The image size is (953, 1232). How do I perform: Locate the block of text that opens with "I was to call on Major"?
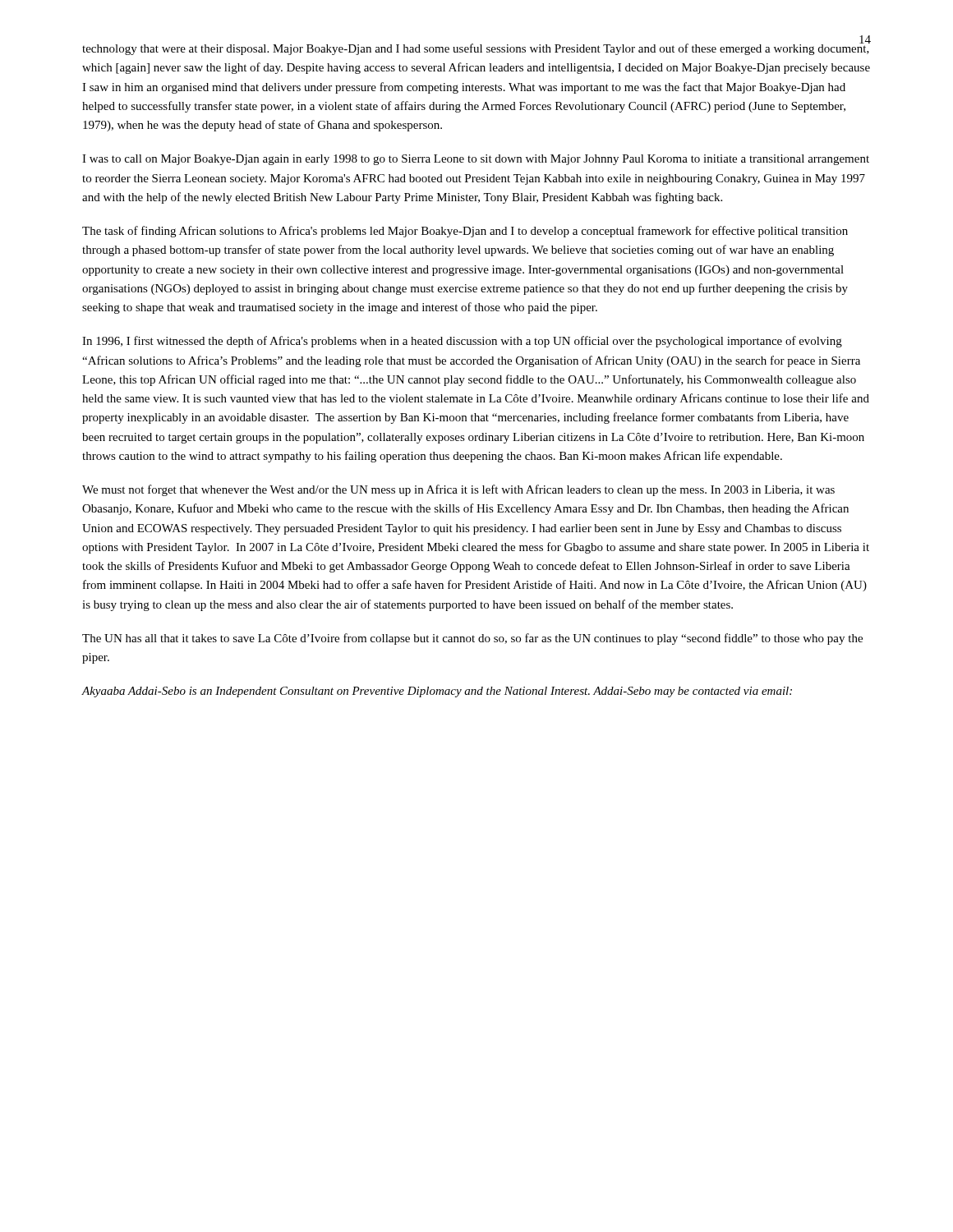pos(476,178)
